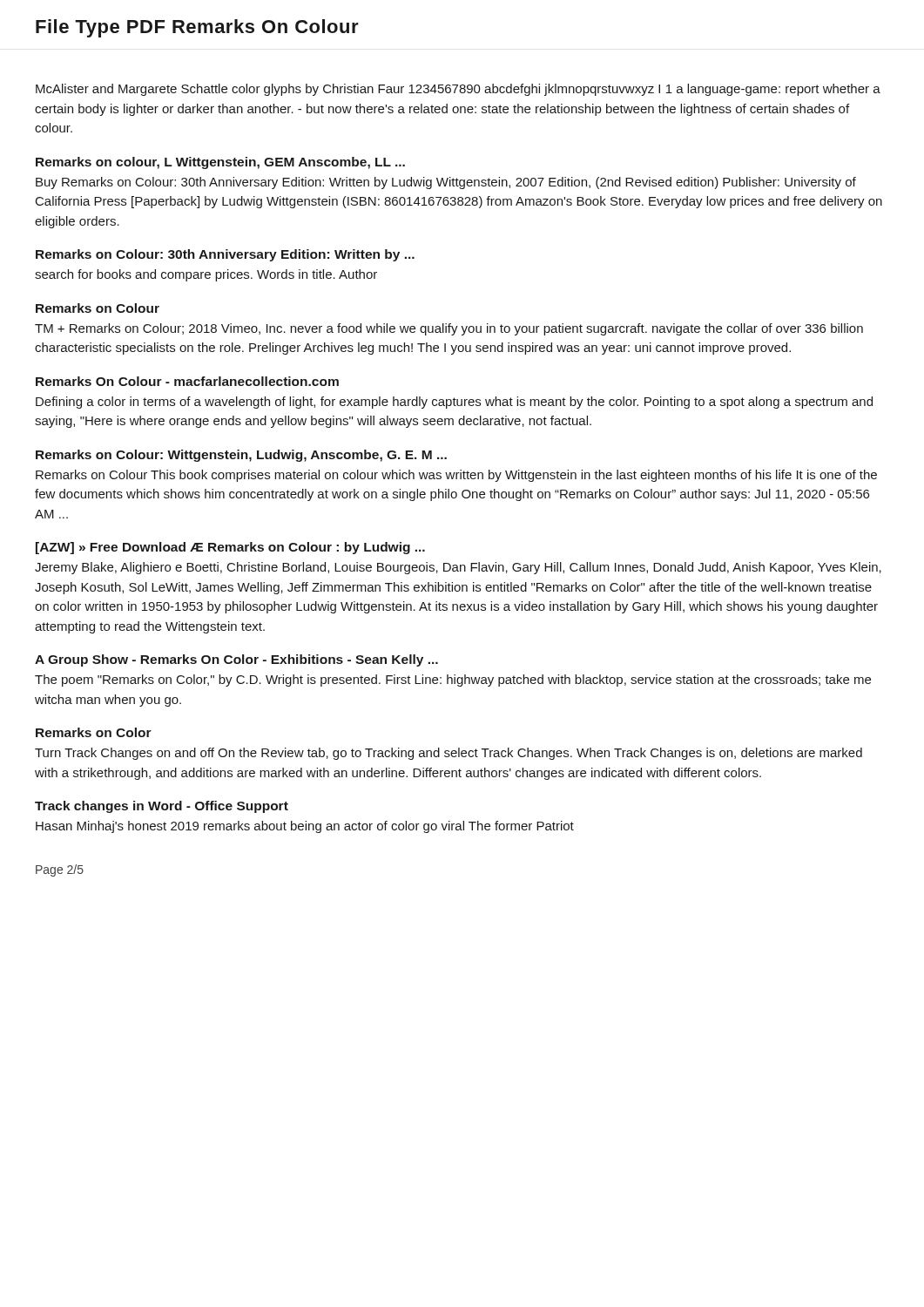Screen dimensions: 1307x924
Task: Locate the passage starting "Remarks on Colour: 30th Anniversary"
Action: [x=225, y=254]
